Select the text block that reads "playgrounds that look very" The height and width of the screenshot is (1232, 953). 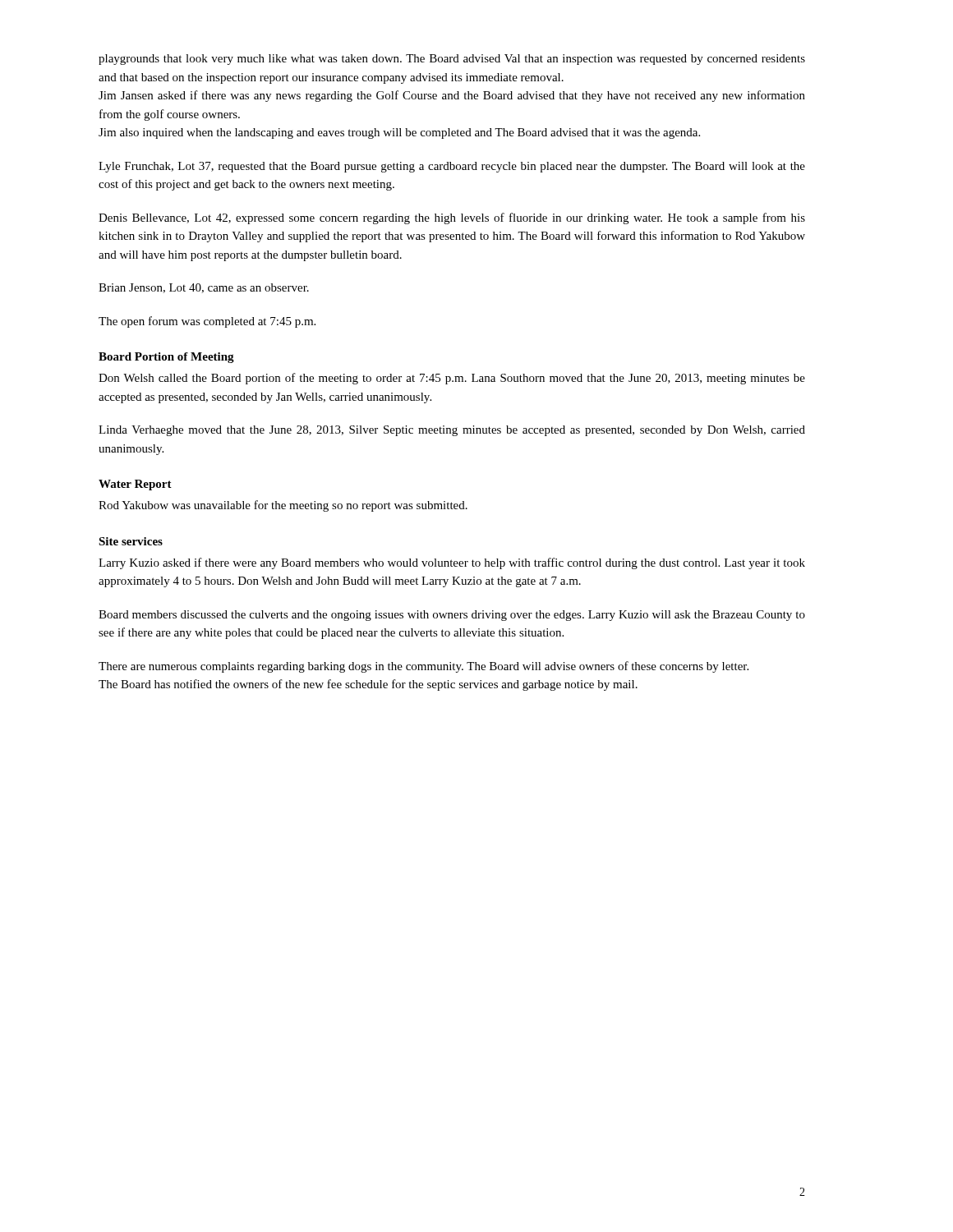click(x=452, y=95)
